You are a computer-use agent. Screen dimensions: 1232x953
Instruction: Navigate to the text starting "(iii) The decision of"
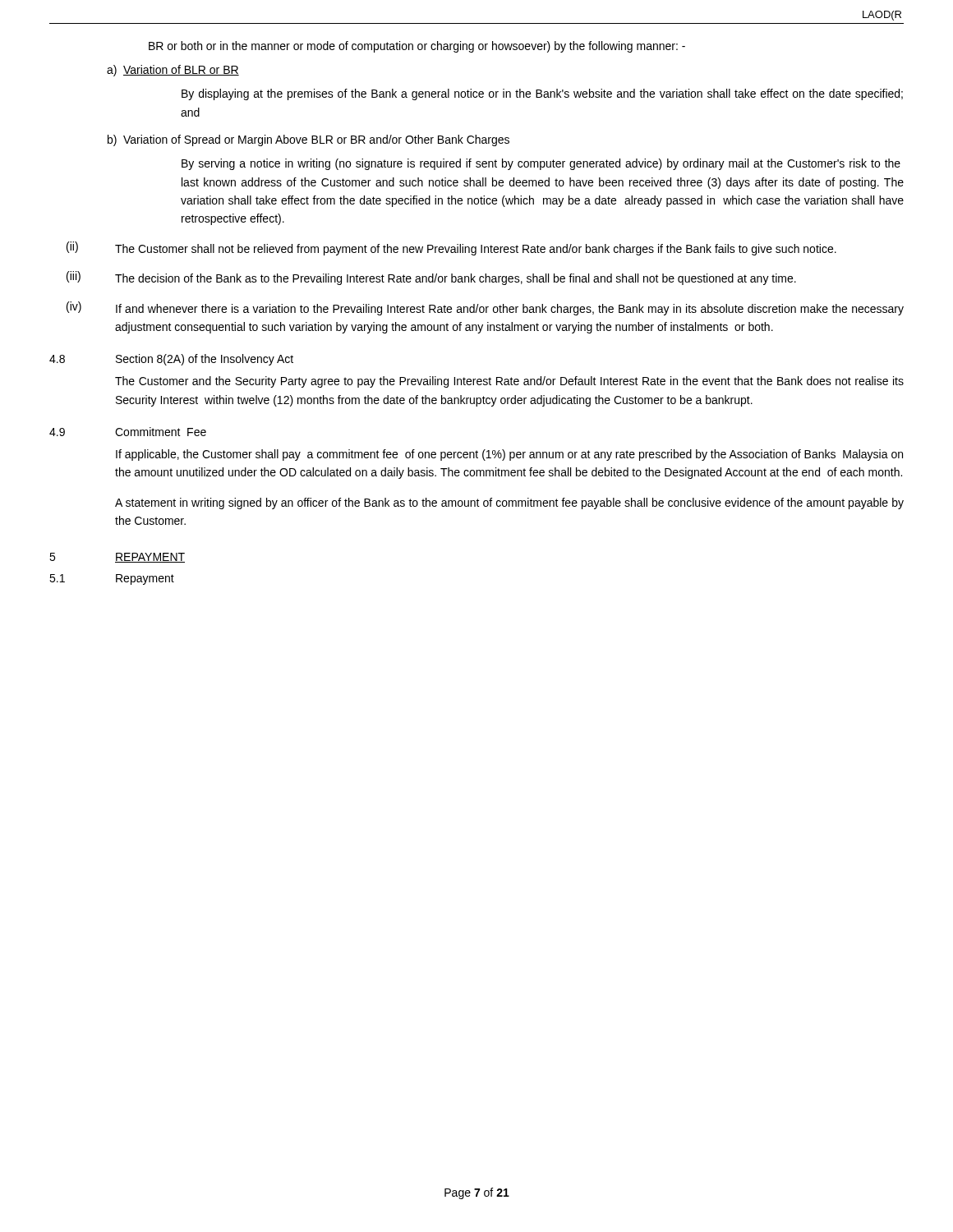[x=476, y=279]
